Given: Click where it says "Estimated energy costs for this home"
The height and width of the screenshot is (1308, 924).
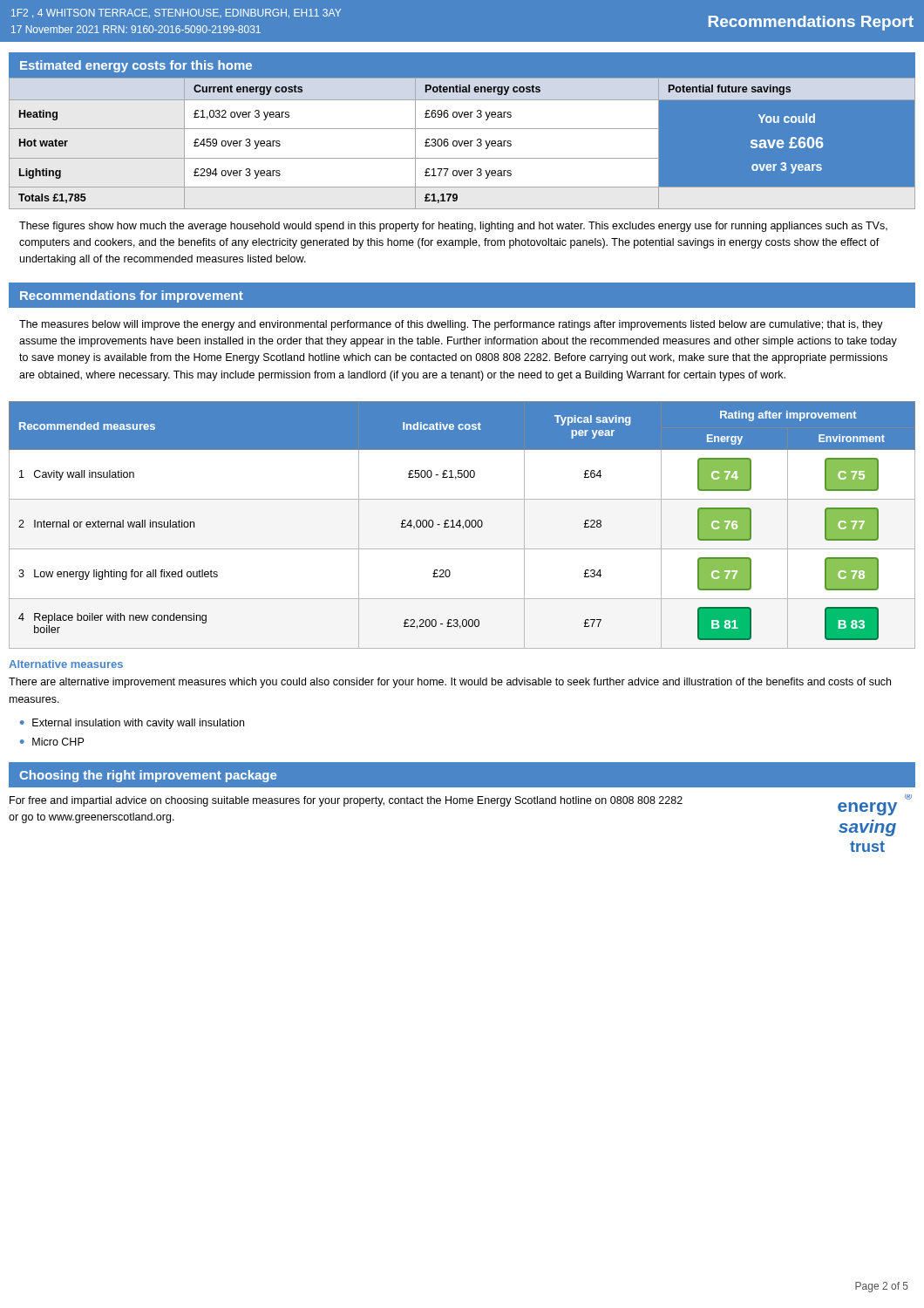Looking at the screenshot, I should point(136,65).
